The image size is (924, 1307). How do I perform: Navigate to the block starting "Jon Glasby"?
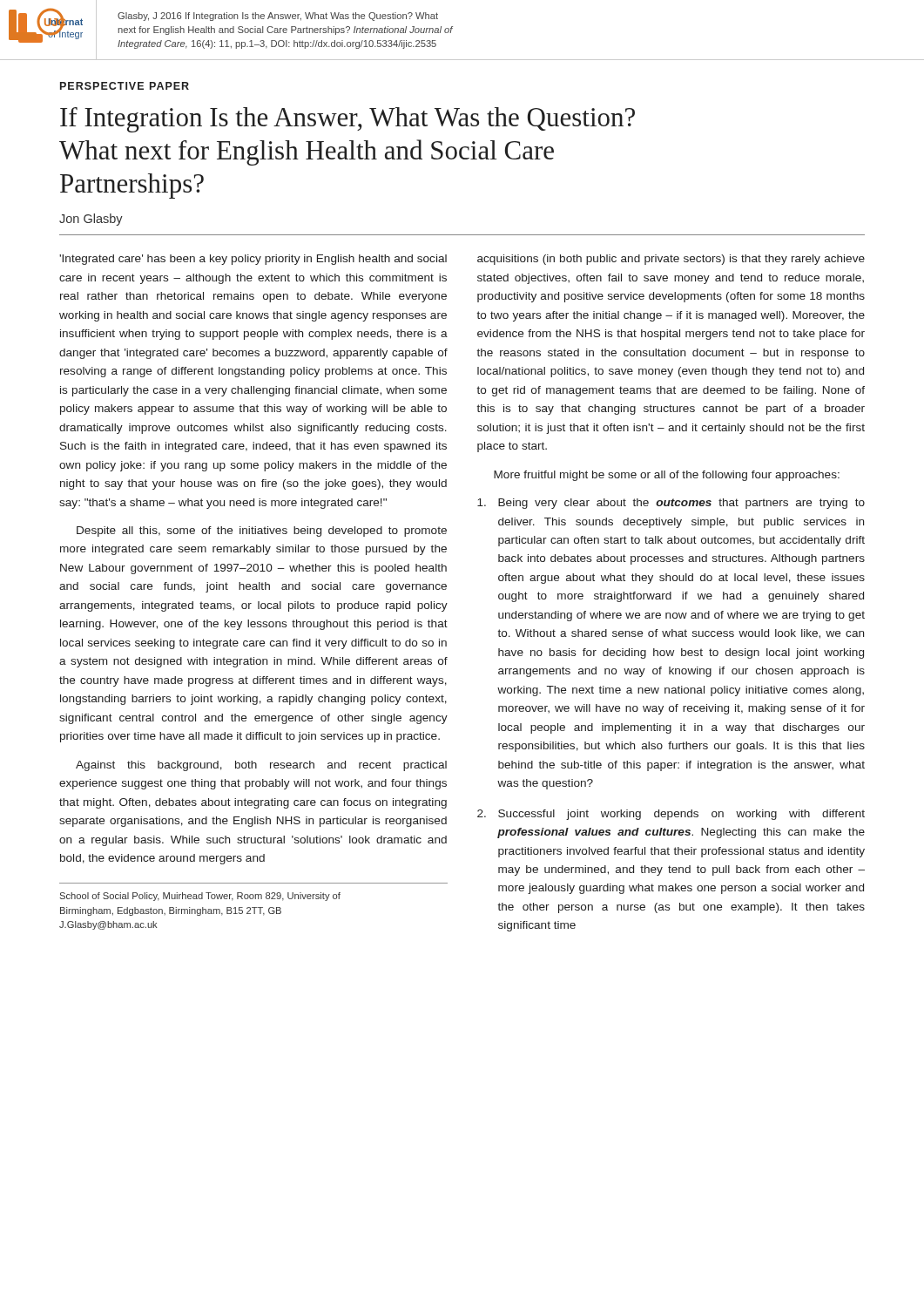click(91, 219)
